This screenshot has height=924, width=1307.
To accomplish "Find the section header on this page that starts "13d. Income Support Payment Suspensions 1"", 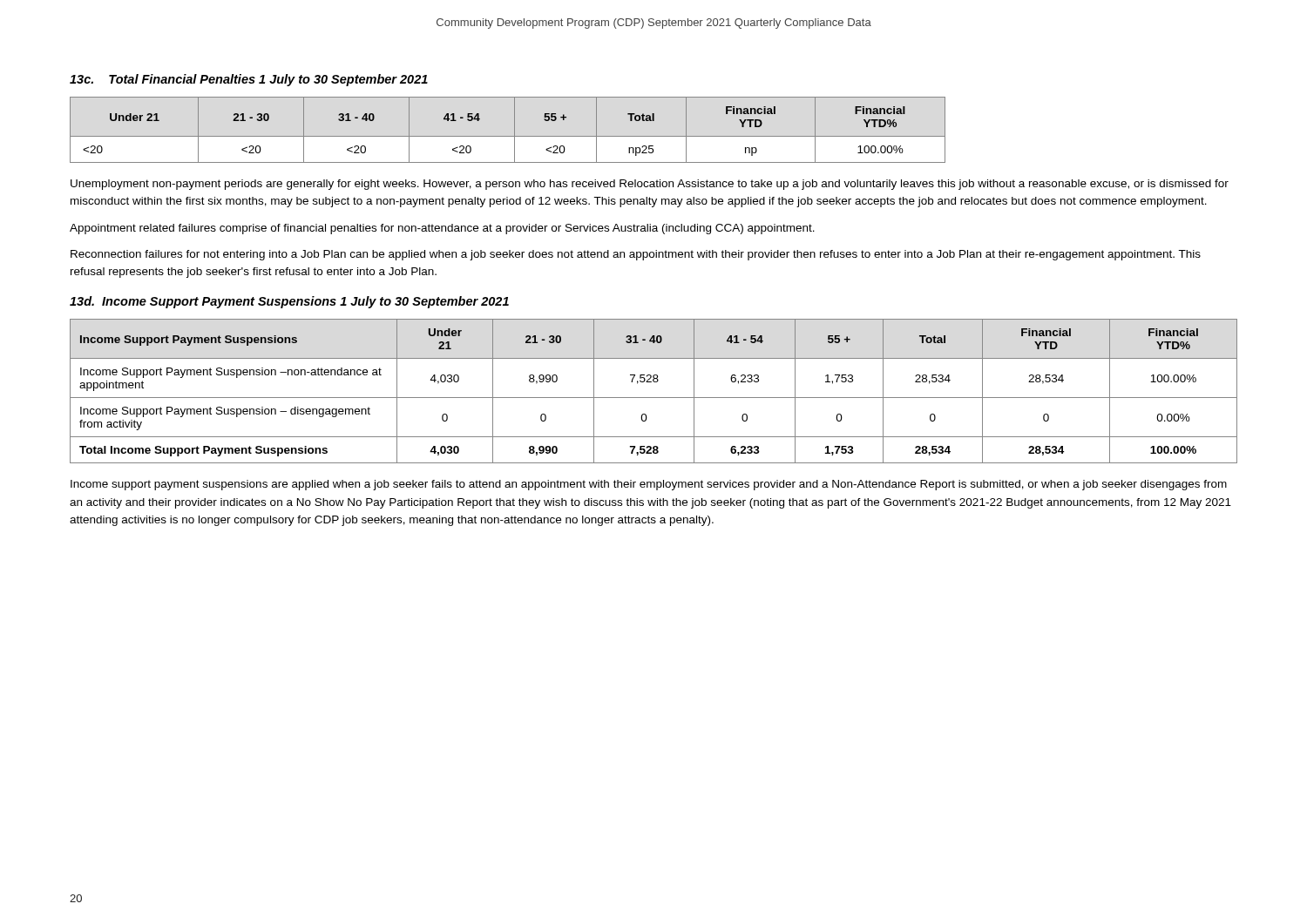I will click(289, 302).
